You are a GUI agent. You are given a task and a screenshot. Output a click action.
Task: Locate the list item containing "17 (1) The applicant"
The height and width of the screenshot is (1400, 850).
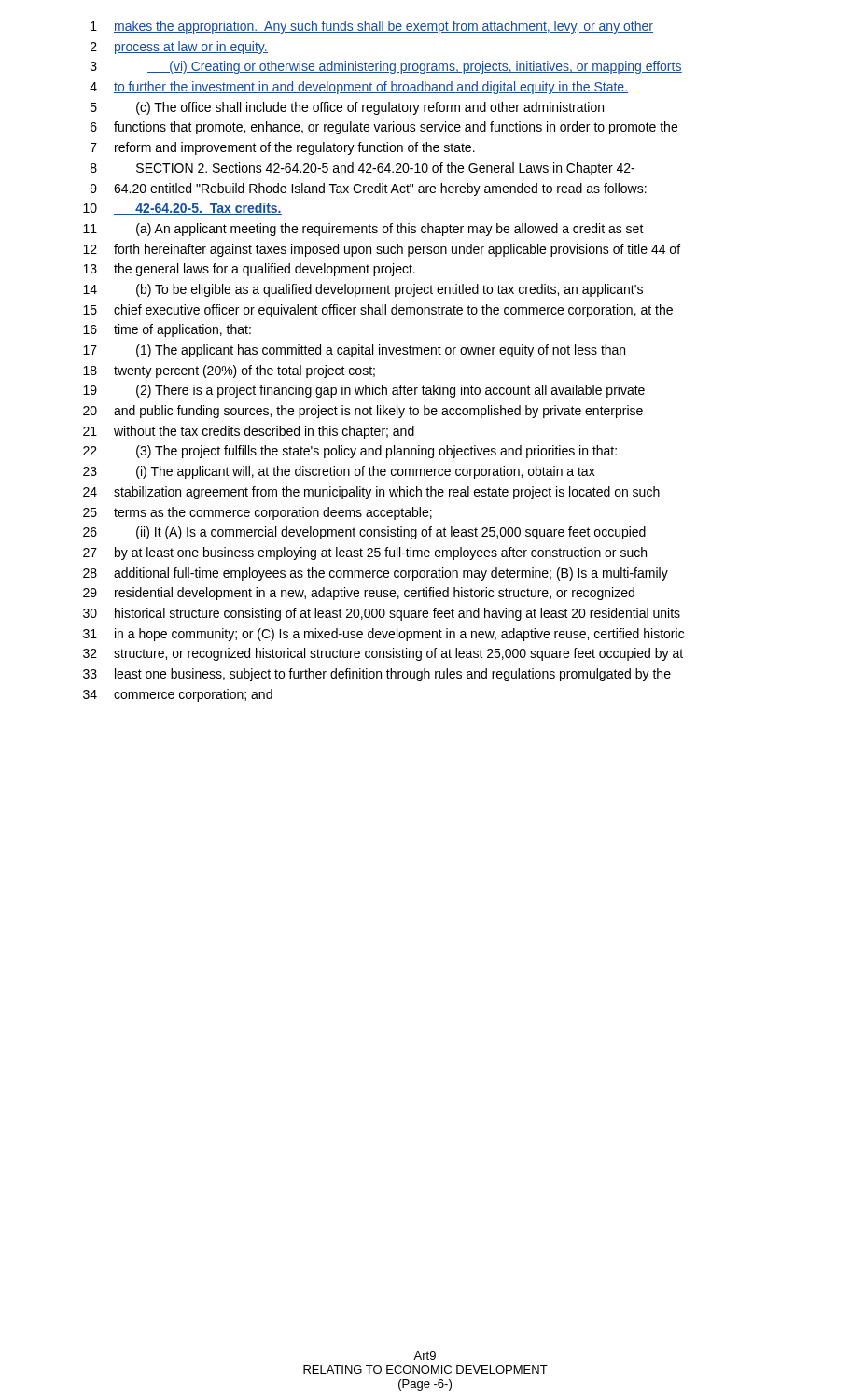425,351
